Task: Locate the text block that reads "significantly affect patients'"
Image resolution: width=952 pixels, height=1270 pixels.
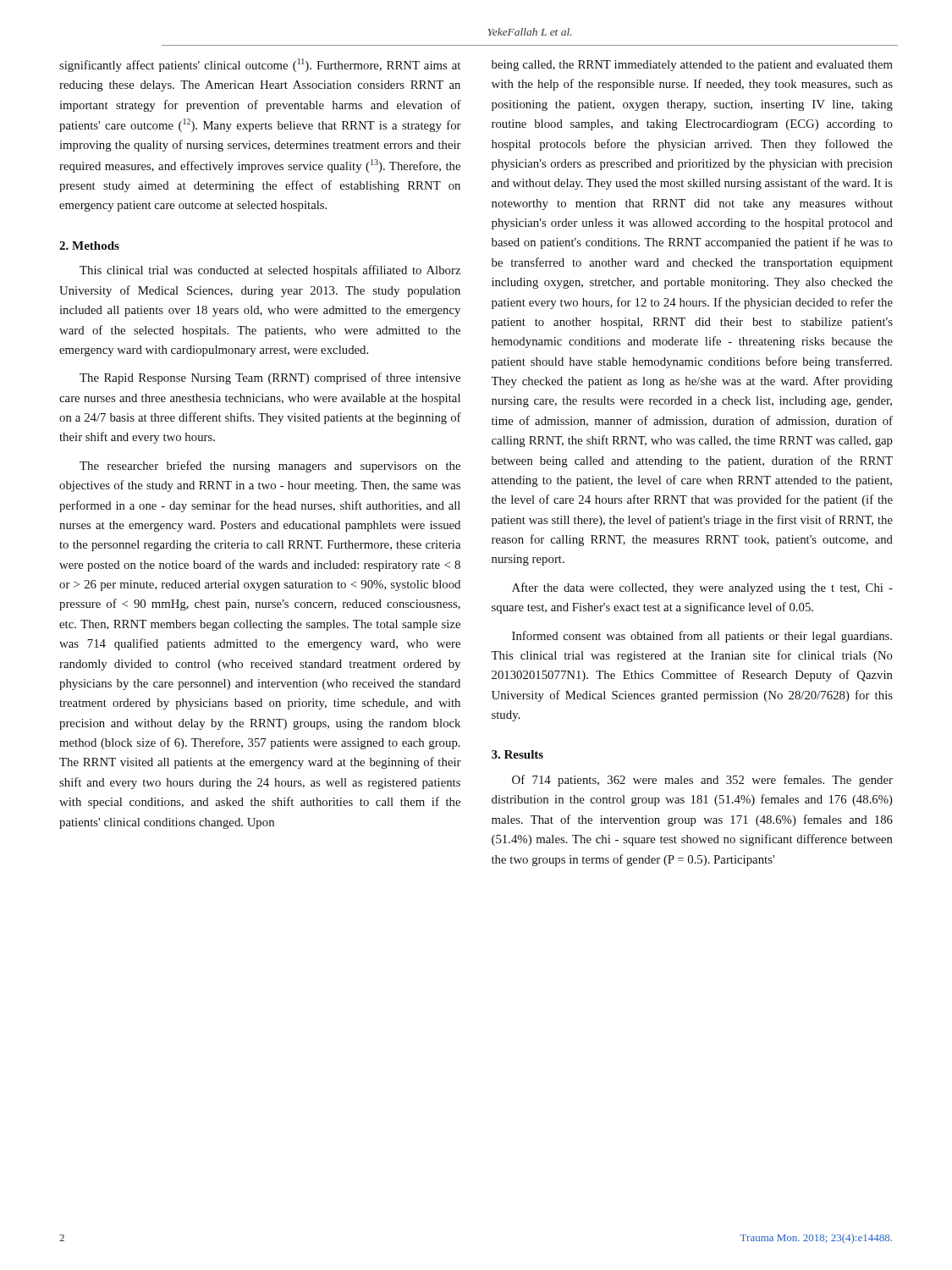Action: click(x=260, y=135)
